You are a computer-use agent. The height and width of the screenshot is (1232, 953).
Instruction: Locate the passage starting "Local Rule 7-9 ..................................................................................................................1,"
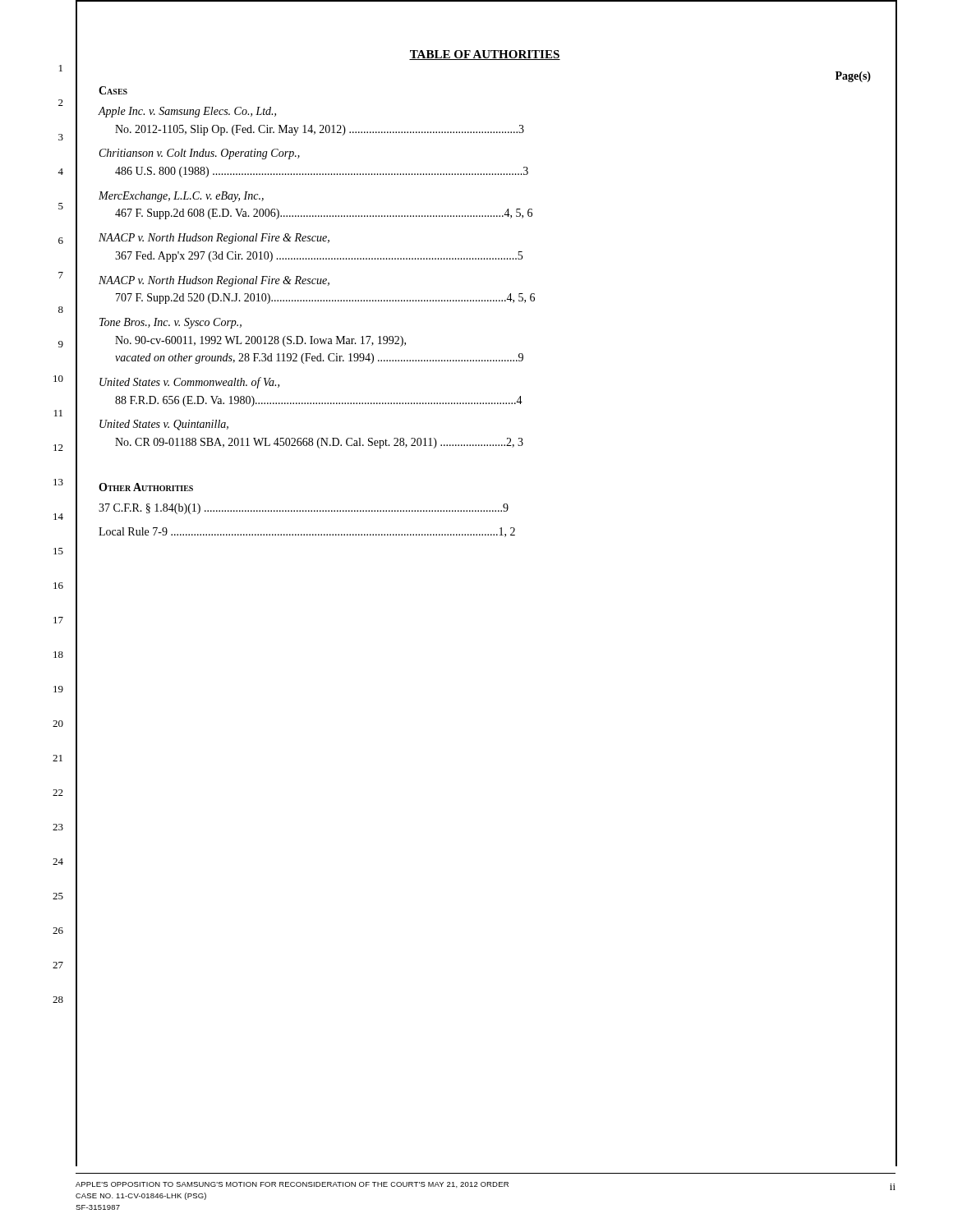click(x=307, y=532)
